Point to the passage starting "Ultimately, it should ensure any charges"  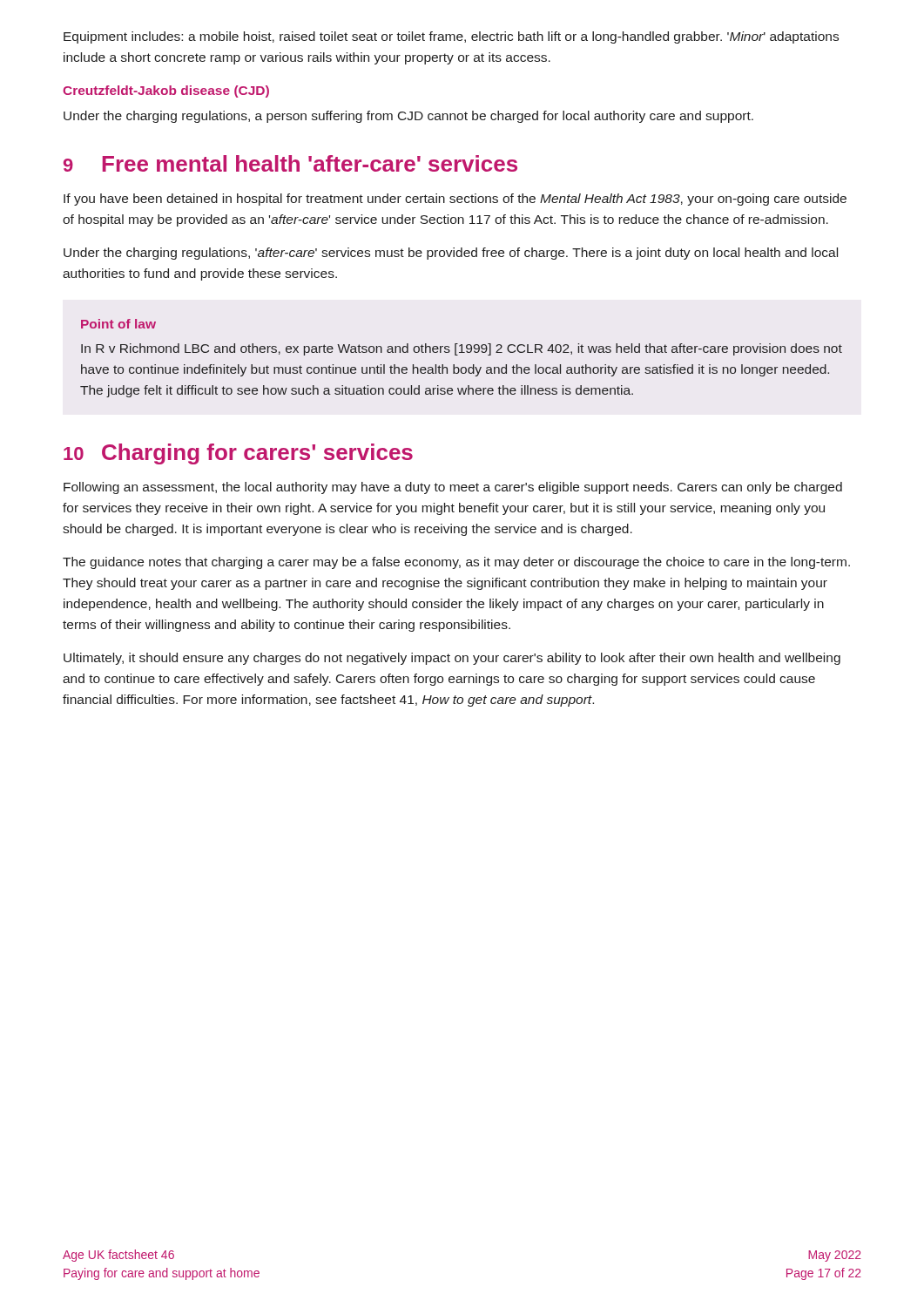[x=452, y=678]
